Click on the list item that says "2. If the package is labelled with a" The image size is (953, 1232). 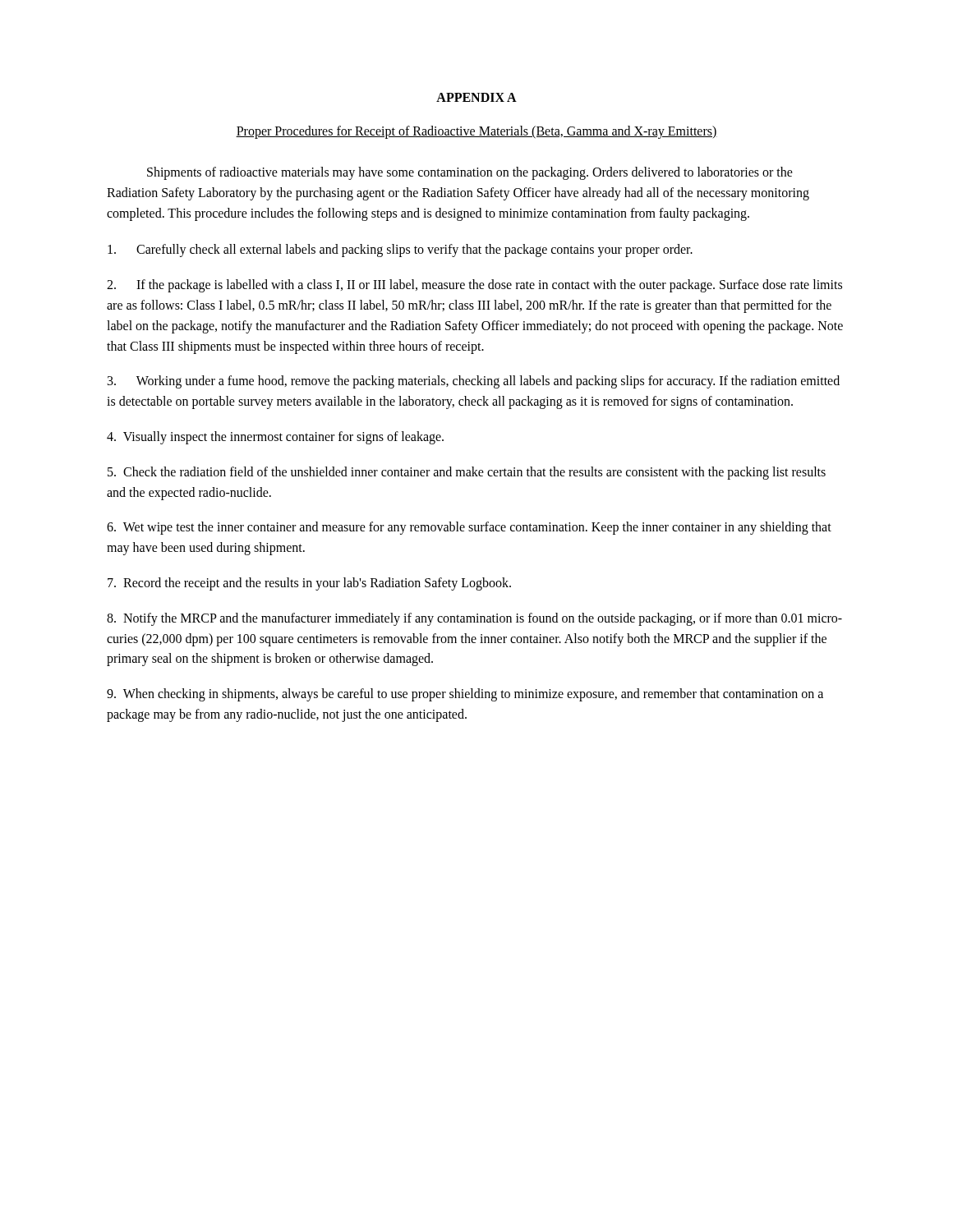(475, 315)
